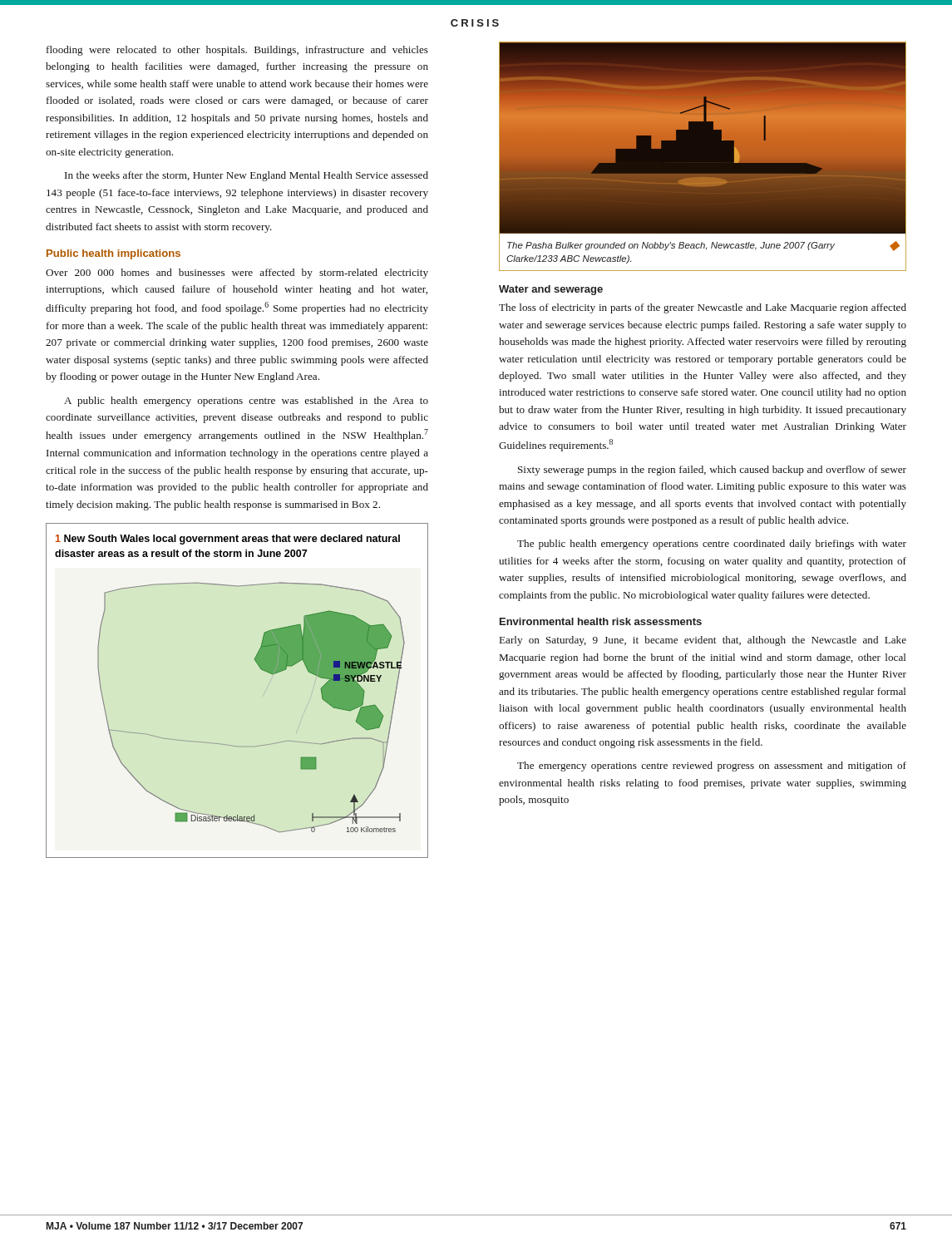Navigate to the text starting "Public health implications"

pos(113,253)
